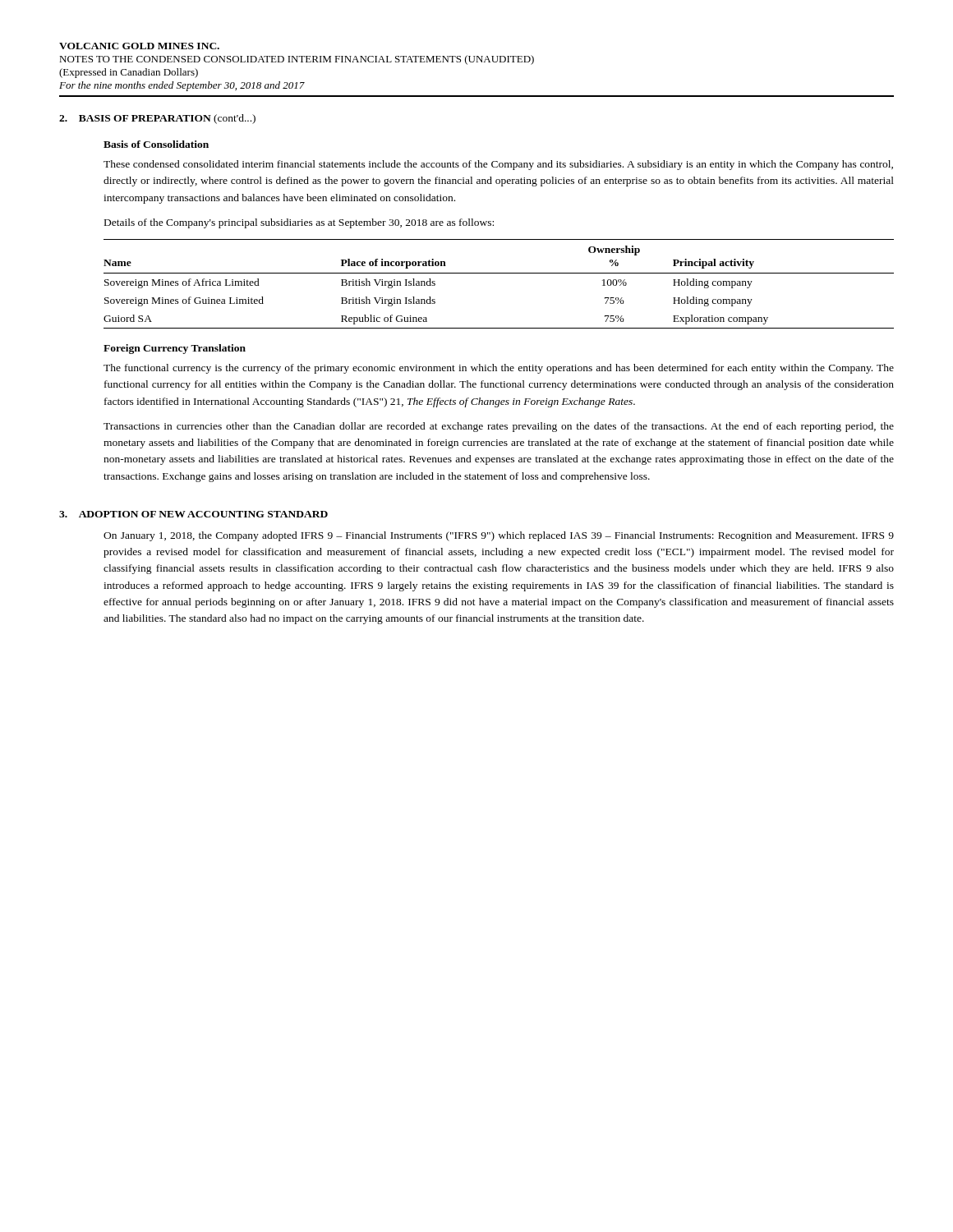Image resolution: width=953 pixels, height=1232 pixels.
Task: Locate a table
Action: 499,284
